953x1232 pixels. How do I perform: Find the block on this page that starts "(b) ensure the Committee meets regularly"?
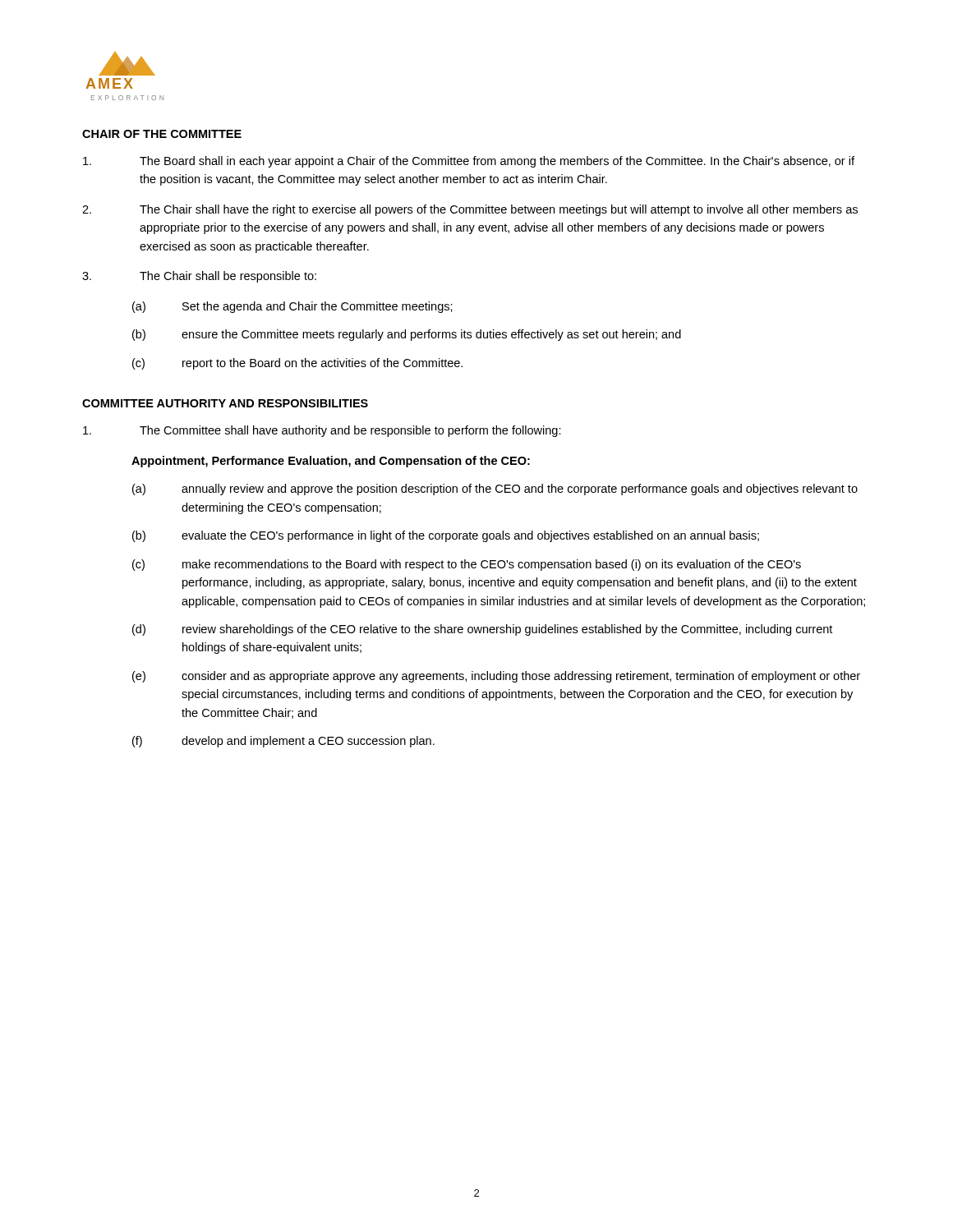(501, 335)
